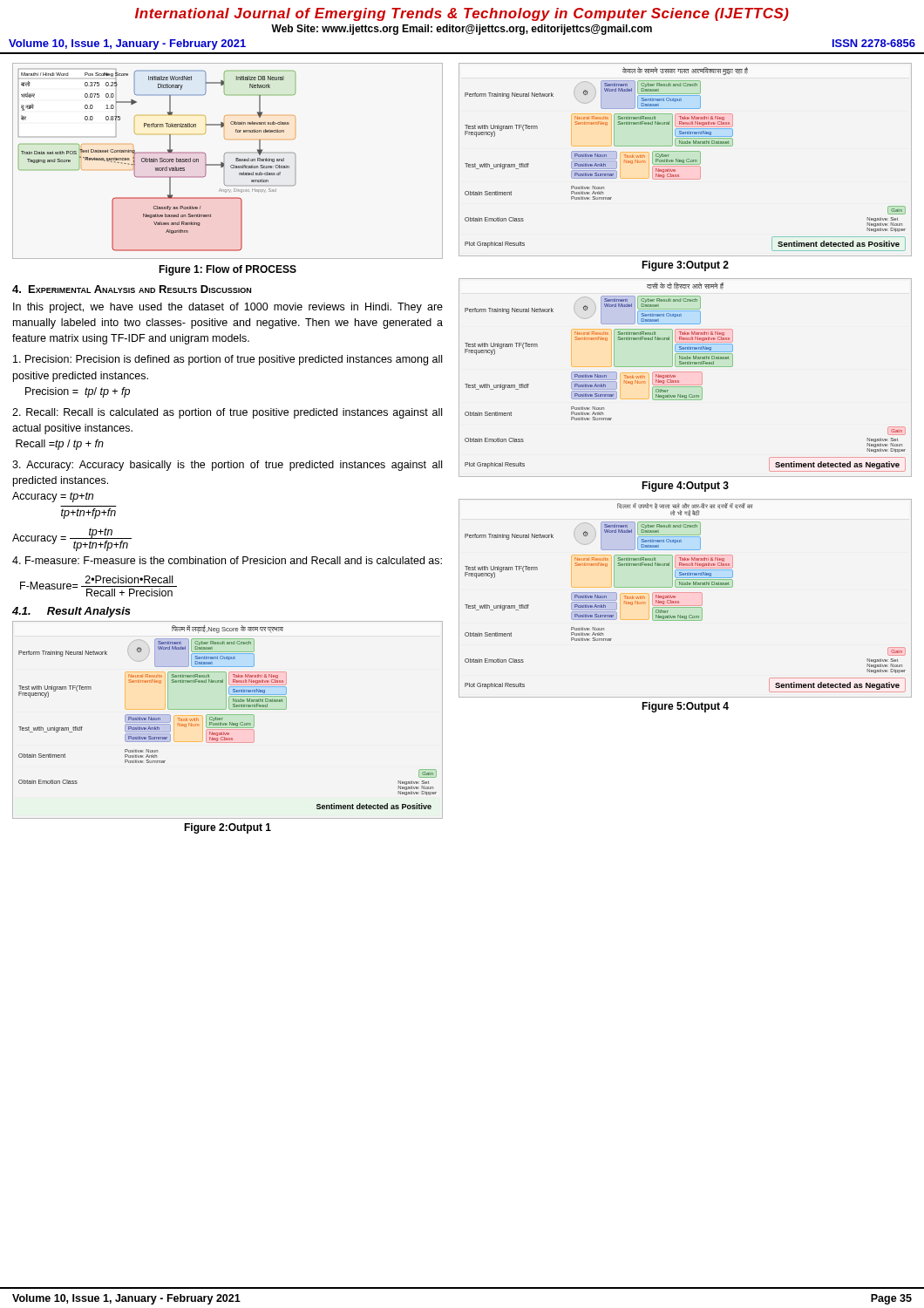Select the caption containing "Figure 3:Output 2"

685,265
